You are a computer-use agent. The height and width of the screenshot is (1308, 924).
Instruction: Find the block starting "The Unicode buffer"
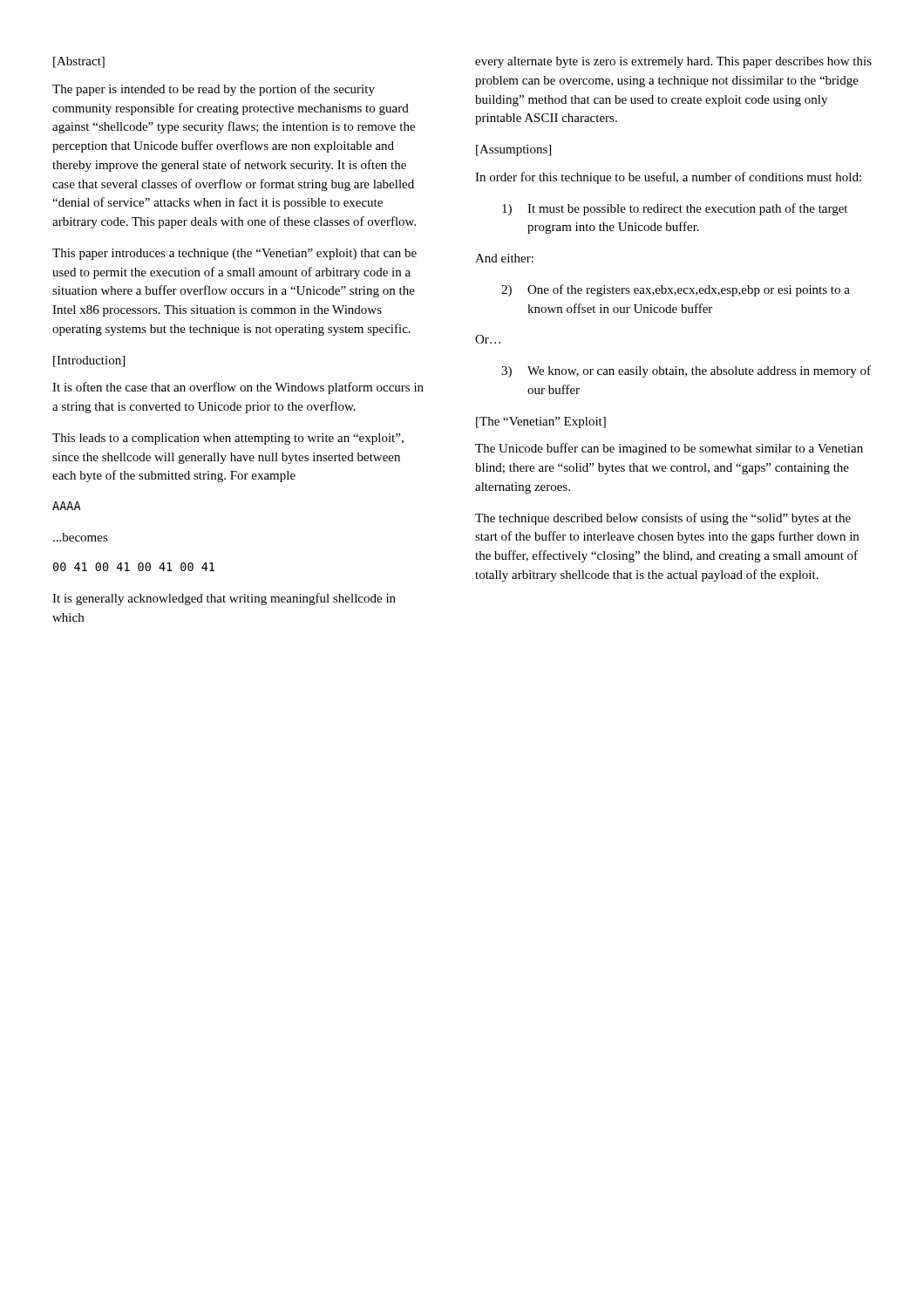coord(669,467)
